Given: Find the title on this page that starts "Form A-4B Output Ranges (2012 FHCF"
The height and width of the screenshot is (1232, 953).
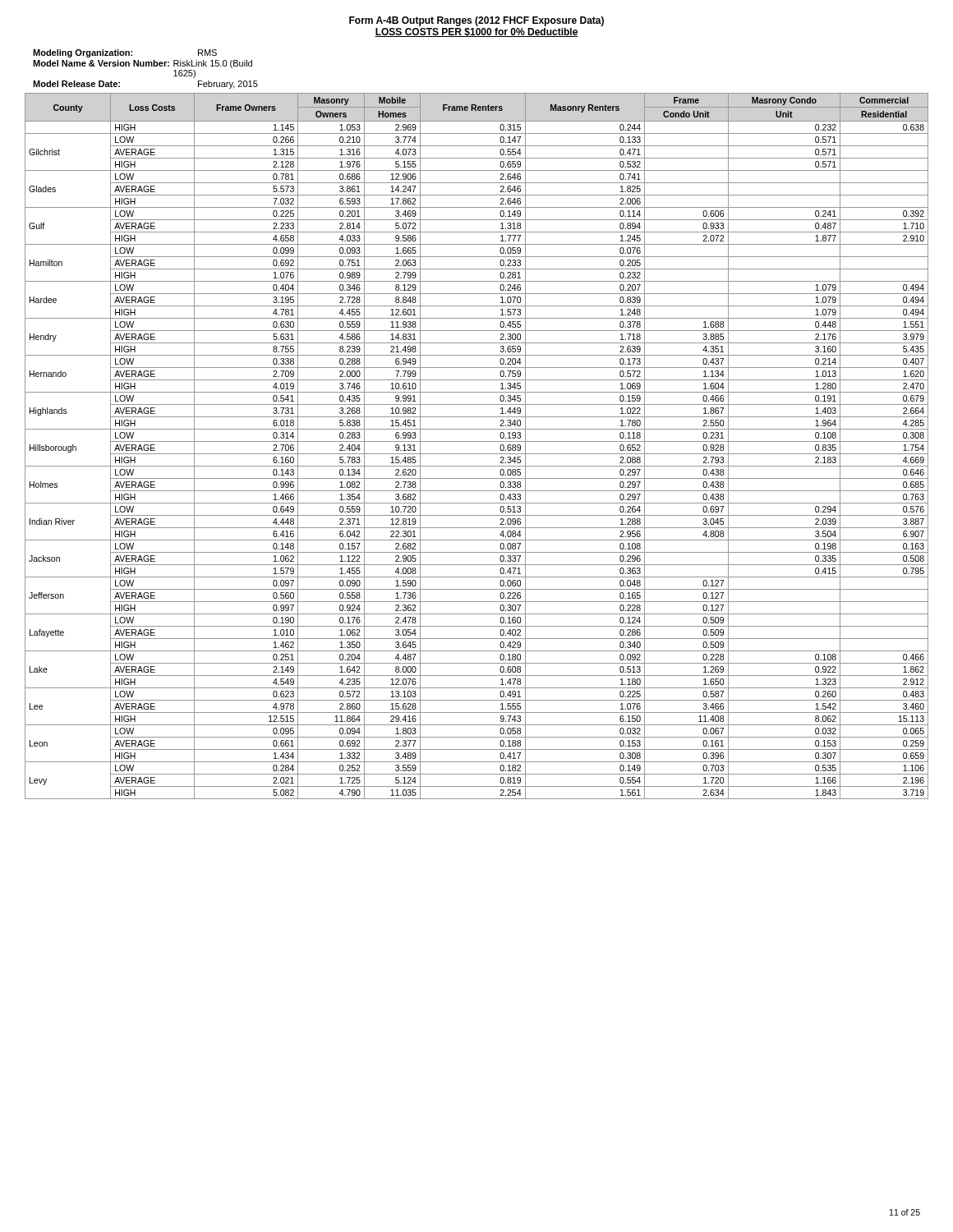Looking at the screenshot, I should pos(476,26).
